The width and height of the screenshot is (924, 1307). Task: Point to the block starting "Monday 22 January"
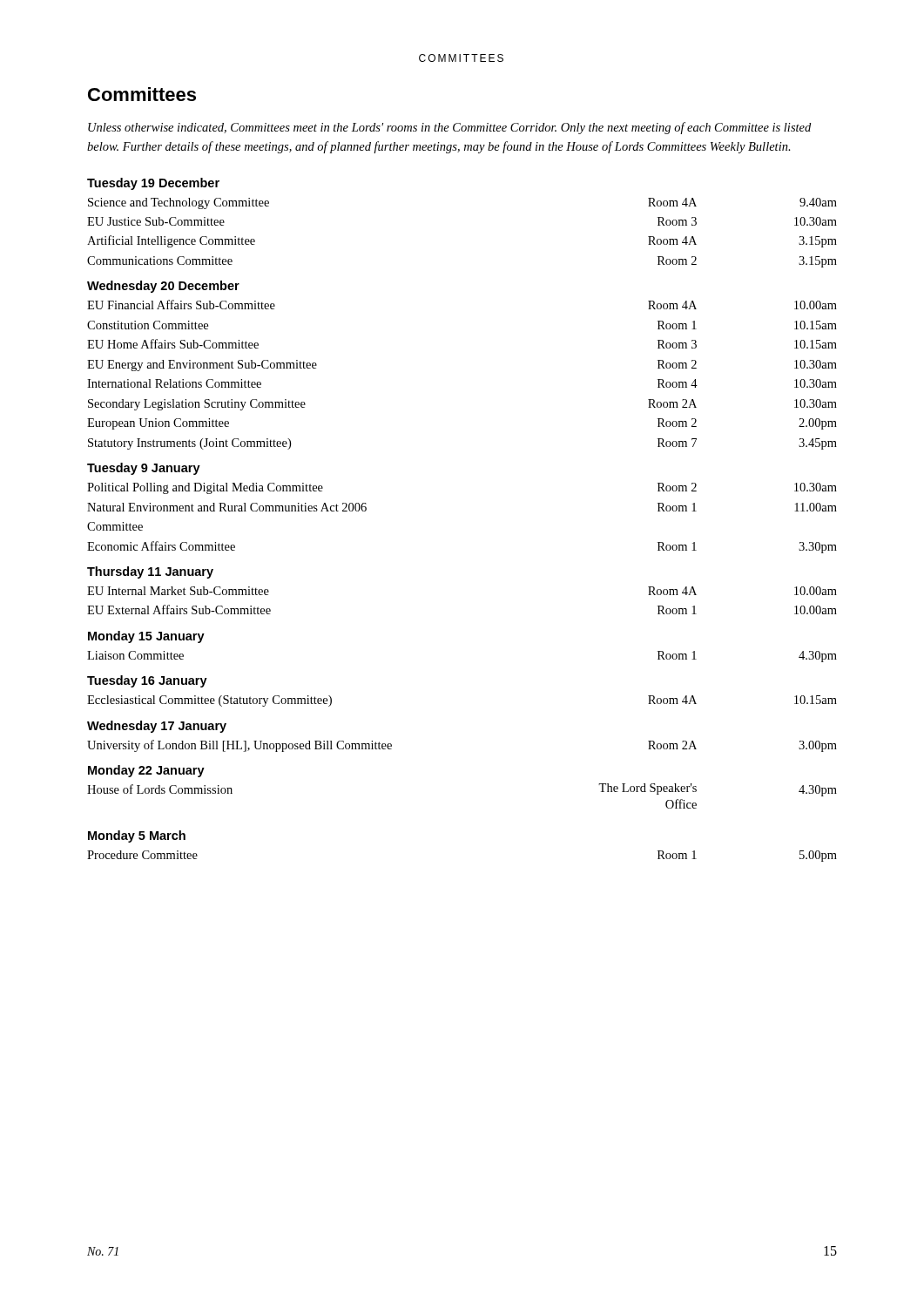[146, 771]
